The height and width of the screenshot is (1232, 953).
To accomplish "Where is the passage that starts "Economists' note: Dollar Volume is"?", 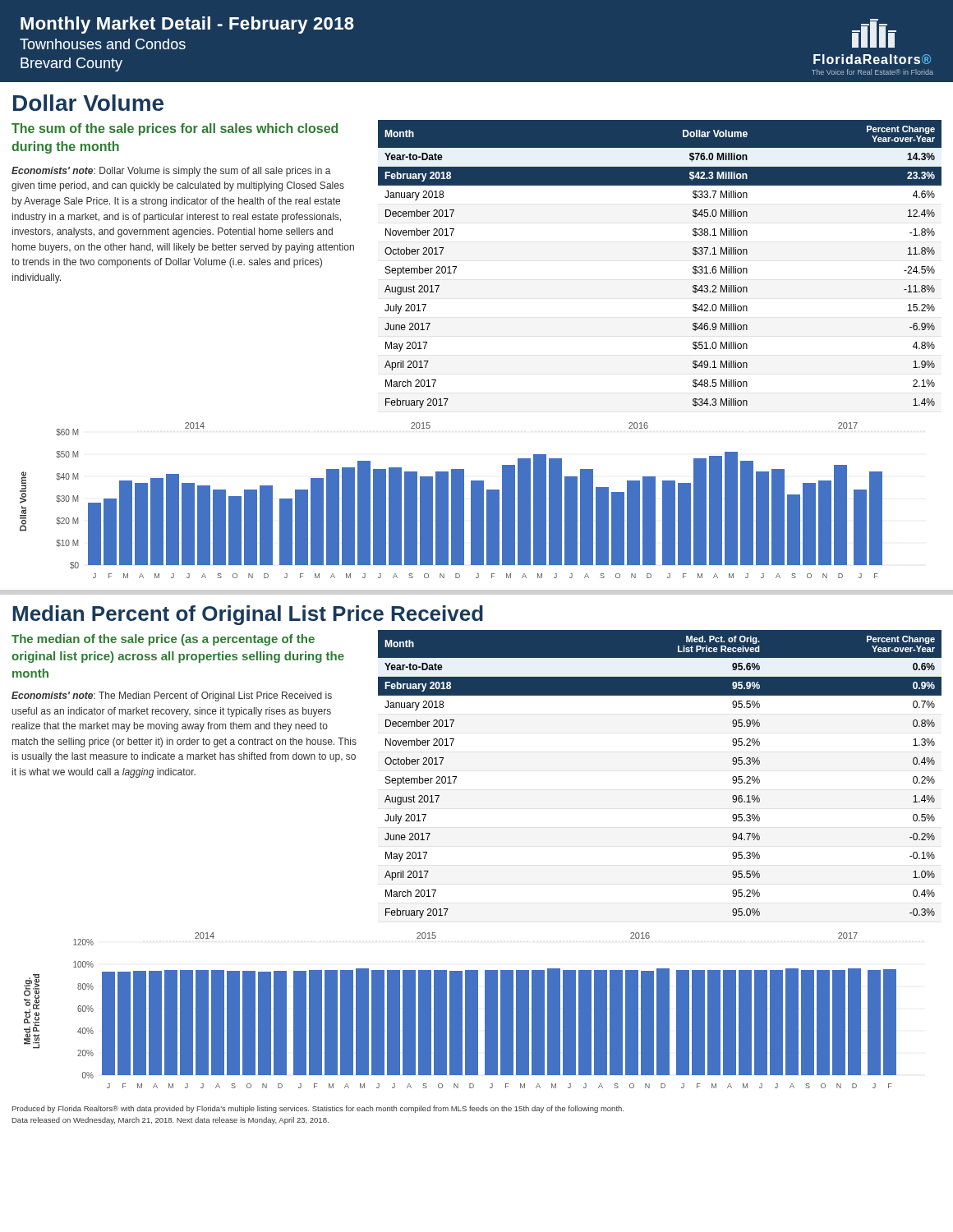I will coord(183,224).
